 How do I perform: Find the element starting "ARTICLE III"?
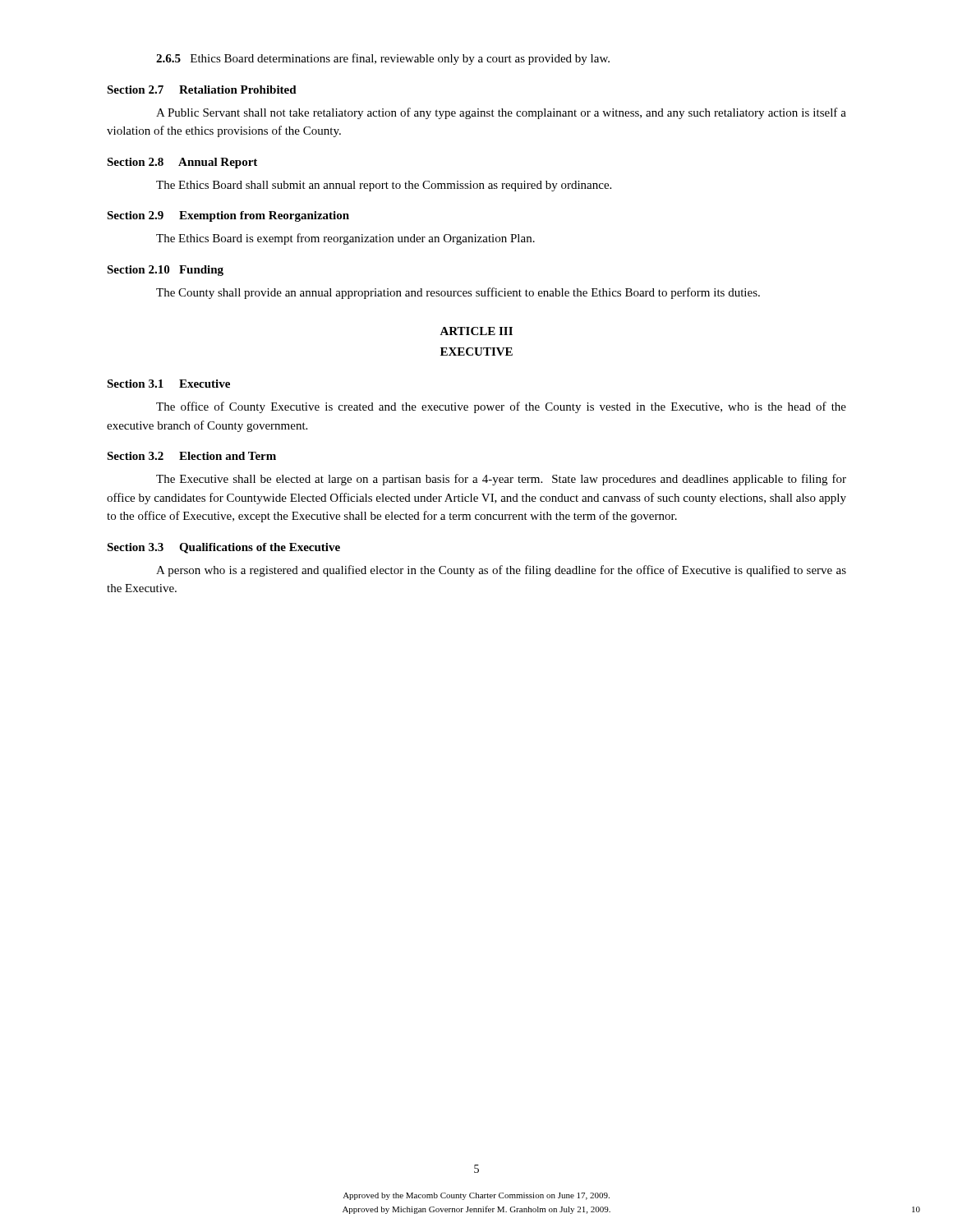pos(476,331)
